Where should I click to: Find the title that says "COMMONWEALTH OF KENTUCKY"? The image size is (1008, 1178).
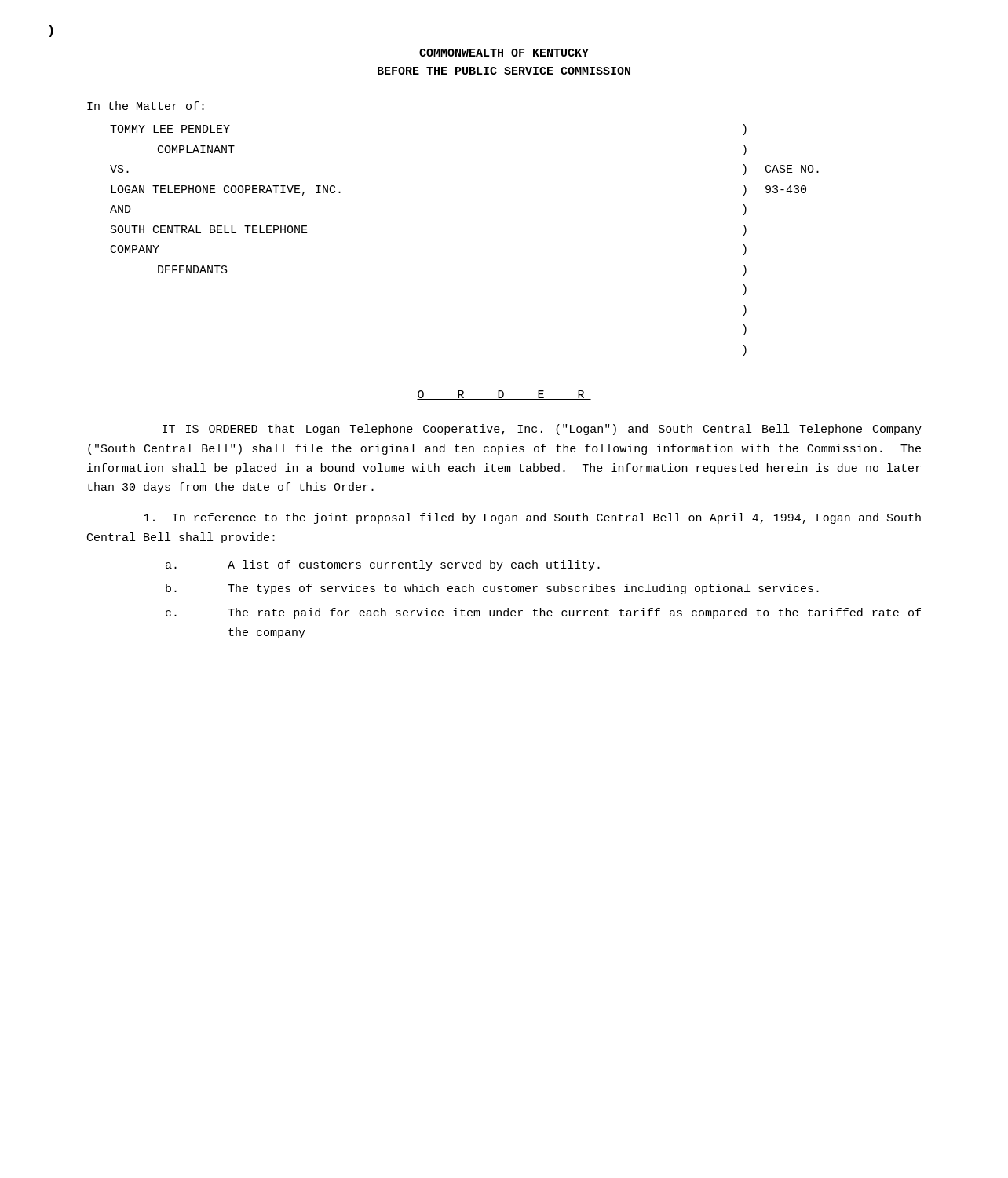coord(504,54)
